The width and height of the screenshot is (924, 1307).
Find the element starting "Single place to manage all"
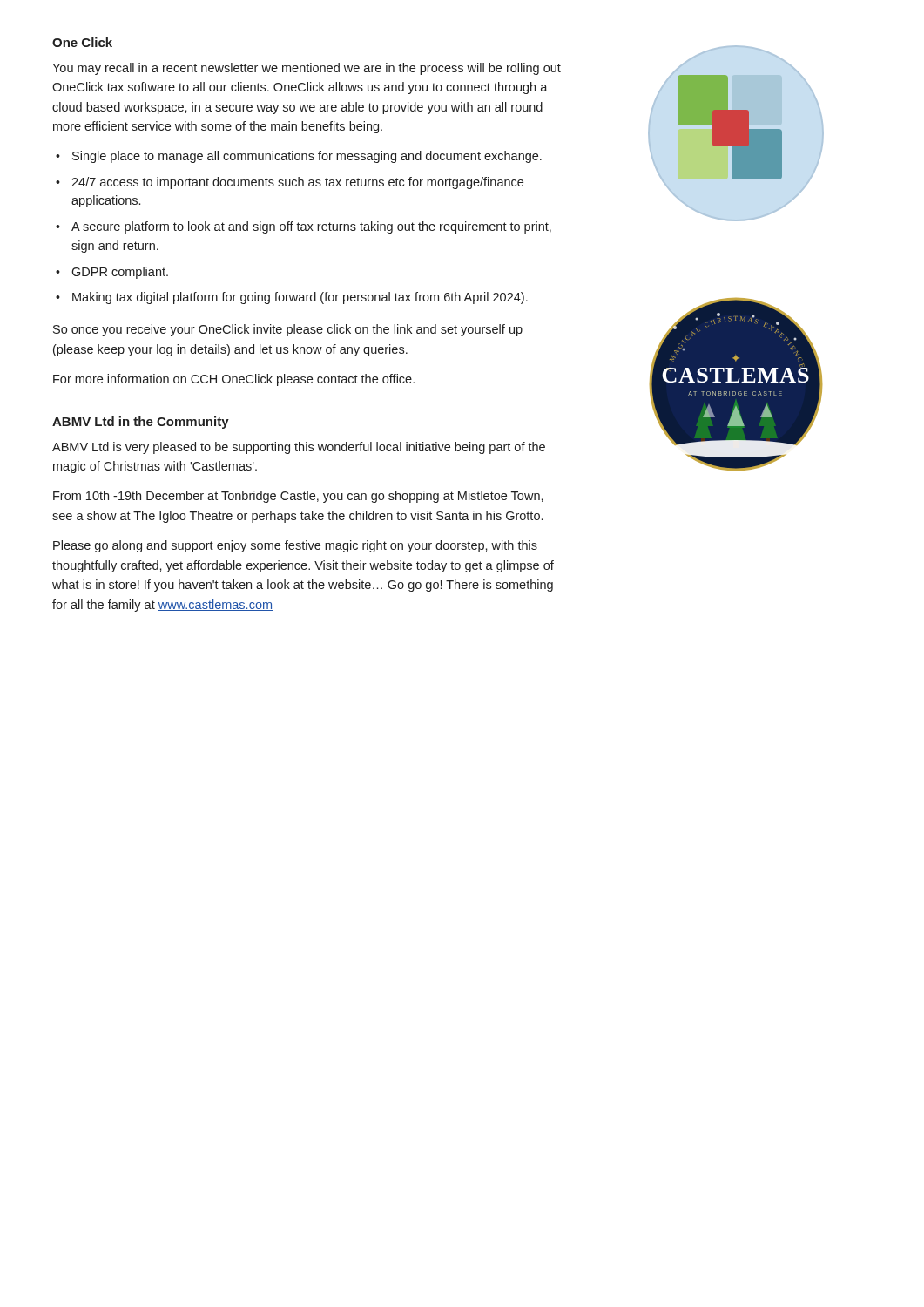click(309, 227)
